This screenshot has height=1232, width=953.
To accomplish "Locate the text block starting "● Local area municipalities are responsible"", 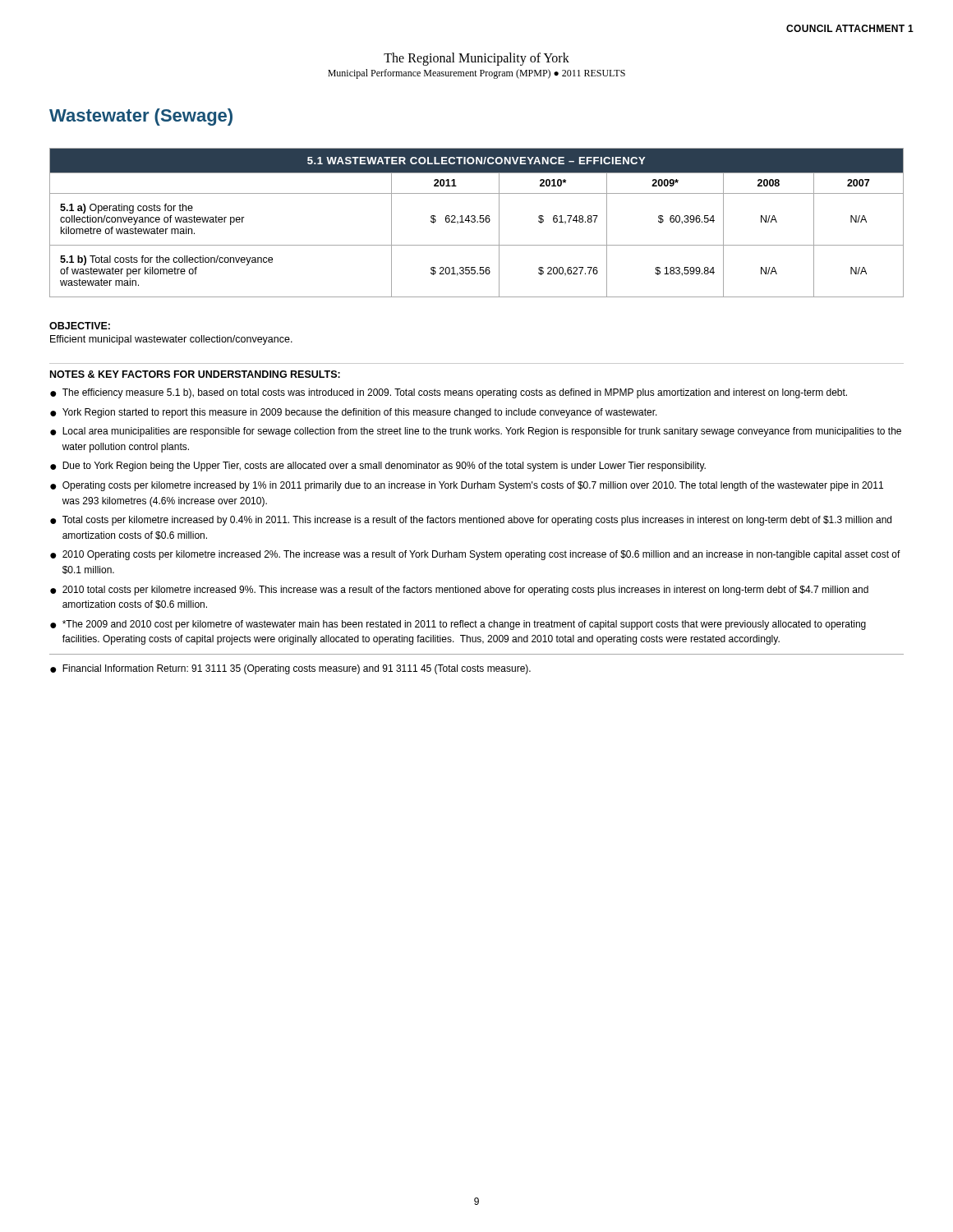I will [x=476, y=439].
